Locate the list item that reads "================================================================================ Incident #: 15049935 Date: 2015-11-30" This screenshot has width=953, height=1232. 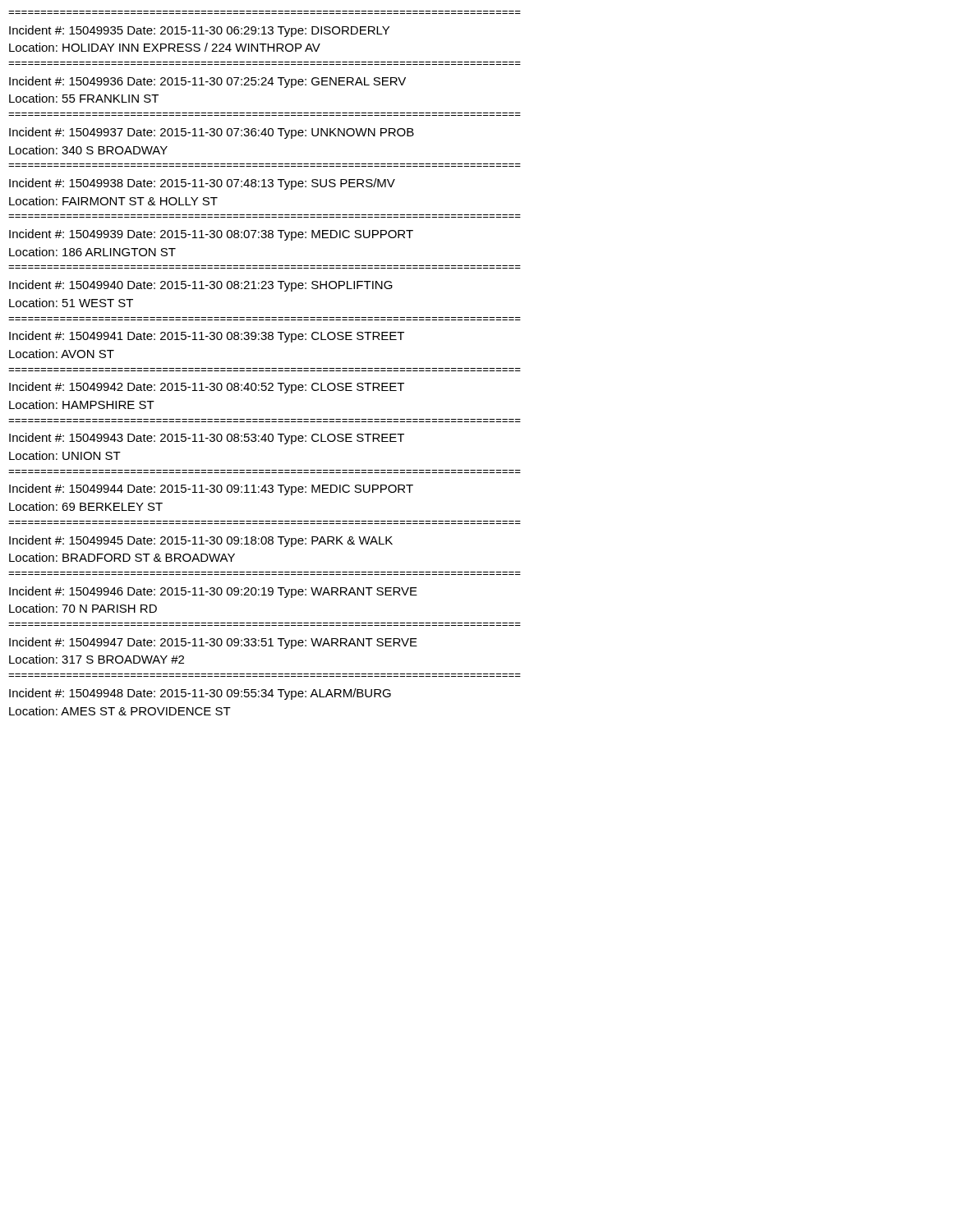[199, 31]
